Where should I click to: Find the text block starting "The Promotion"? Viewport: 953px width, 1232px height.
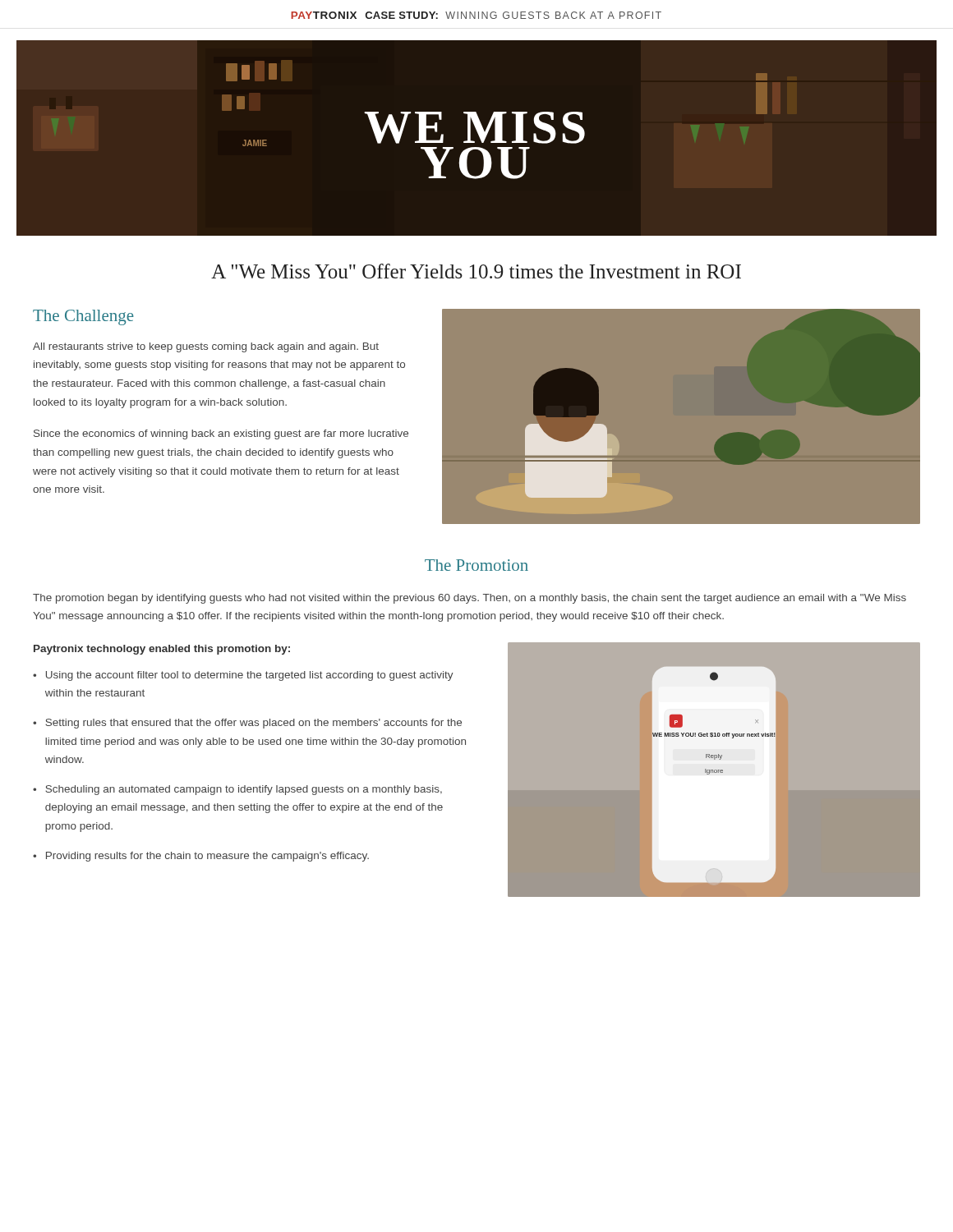pyautogui.click(x=476, y=565)
